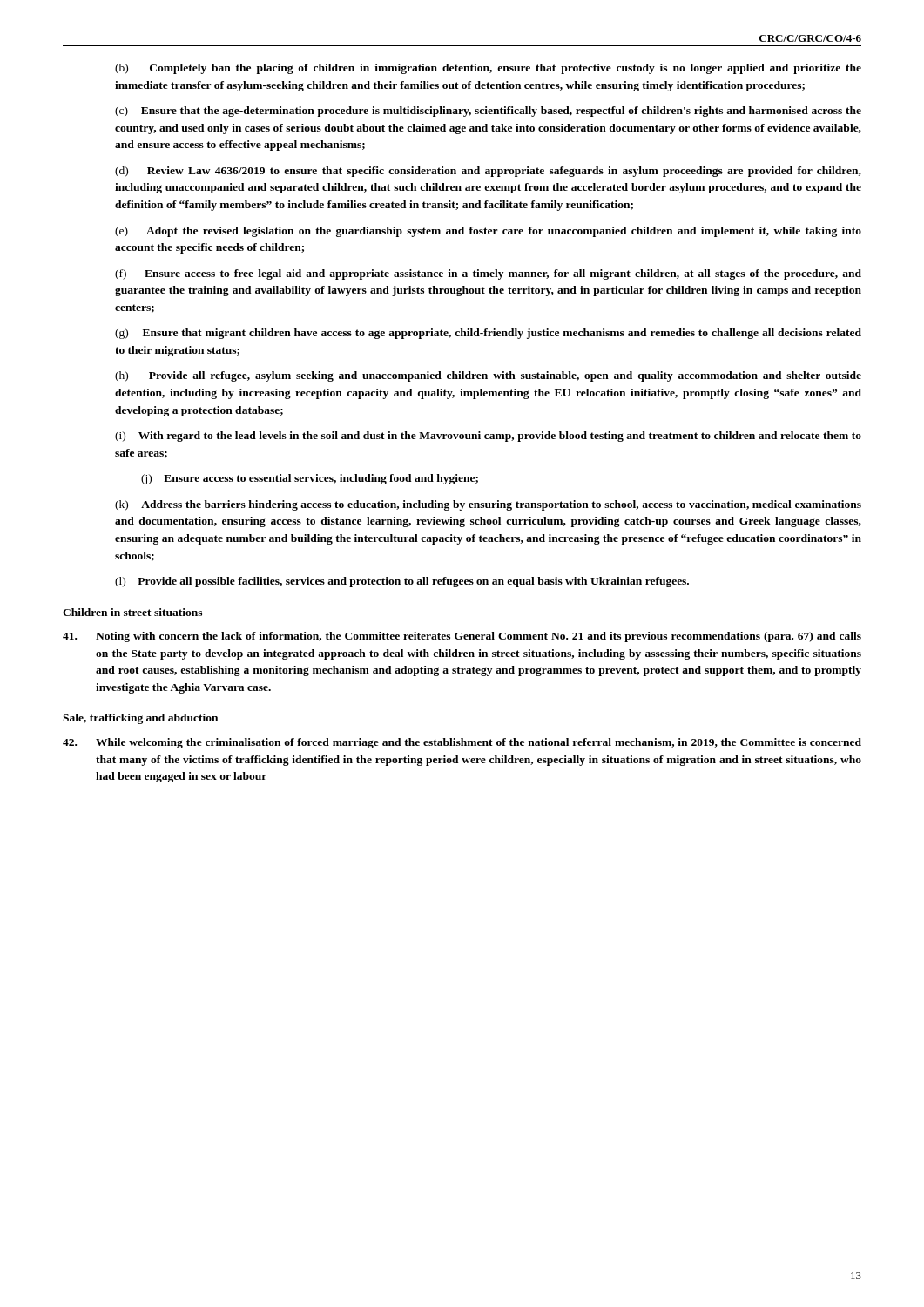Viewport: 924px width, 1307px height.
Task: Navigate to the region starting "(g) Ensure that"
Action: 488,341
